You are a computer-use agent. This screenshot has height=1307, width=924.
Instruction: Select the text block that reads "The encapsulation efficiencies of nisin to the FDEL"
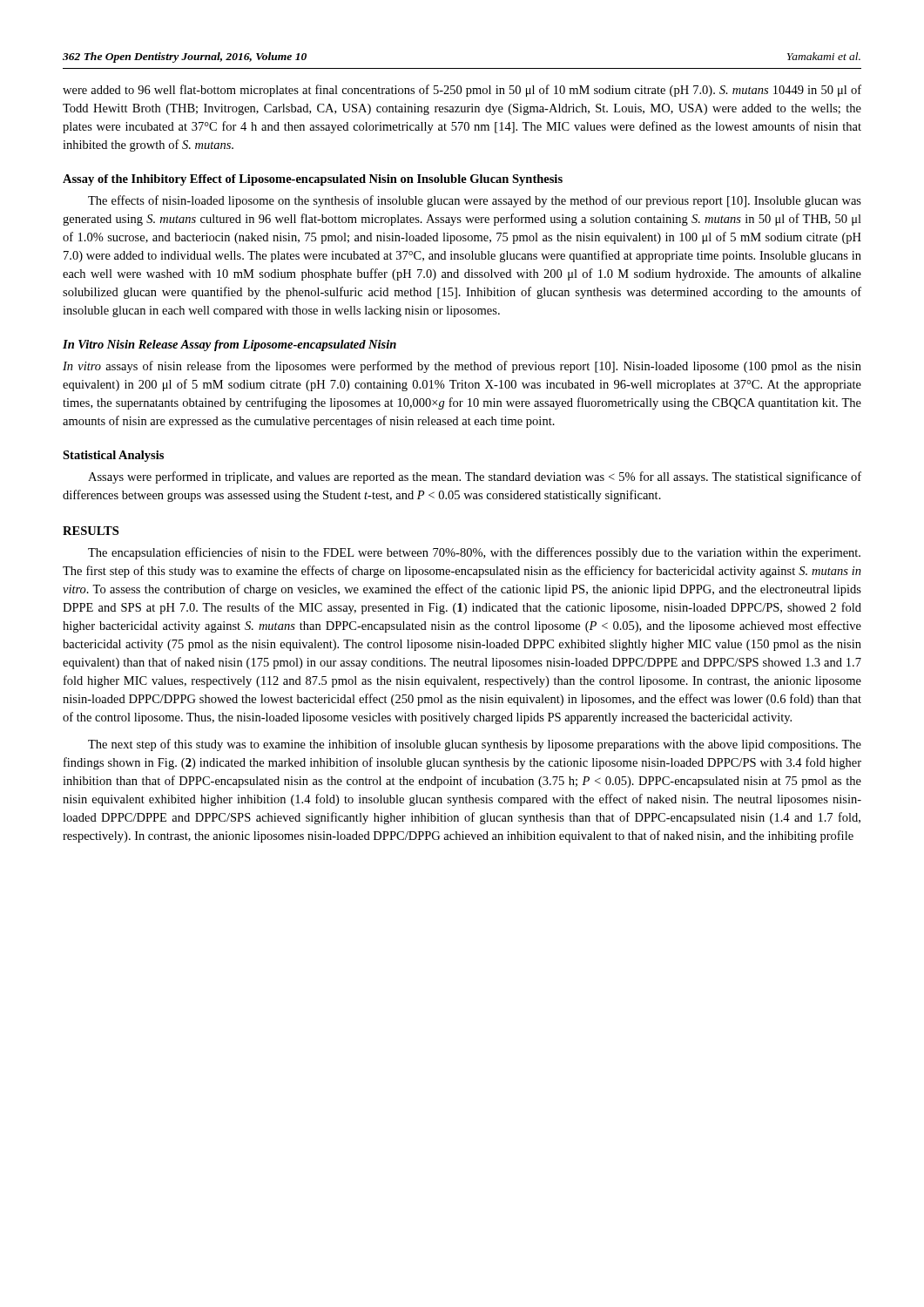click(462, 635)
